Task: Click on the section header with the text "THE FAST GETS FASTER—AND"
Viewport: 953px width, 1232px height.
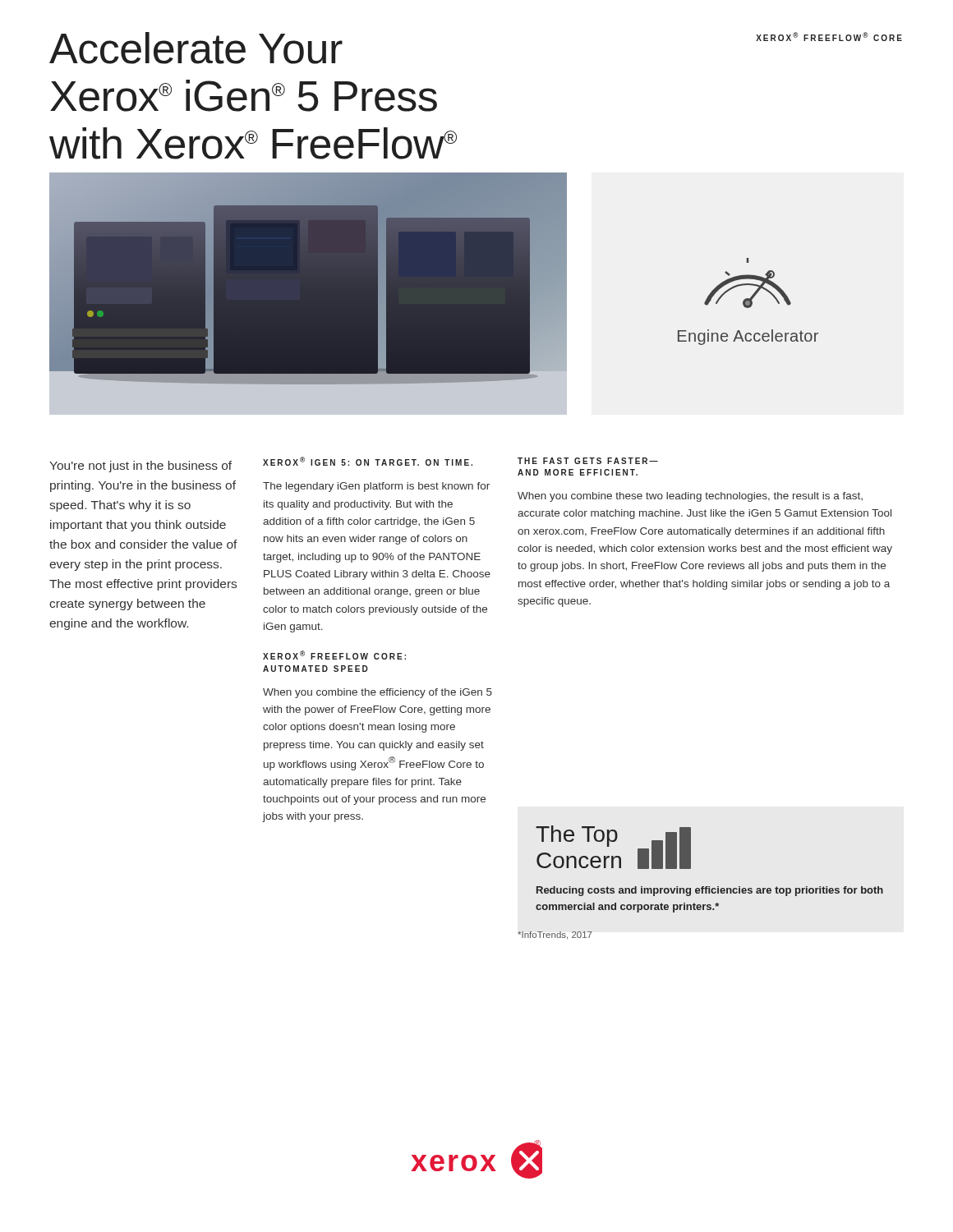Action: click(588, 467)
